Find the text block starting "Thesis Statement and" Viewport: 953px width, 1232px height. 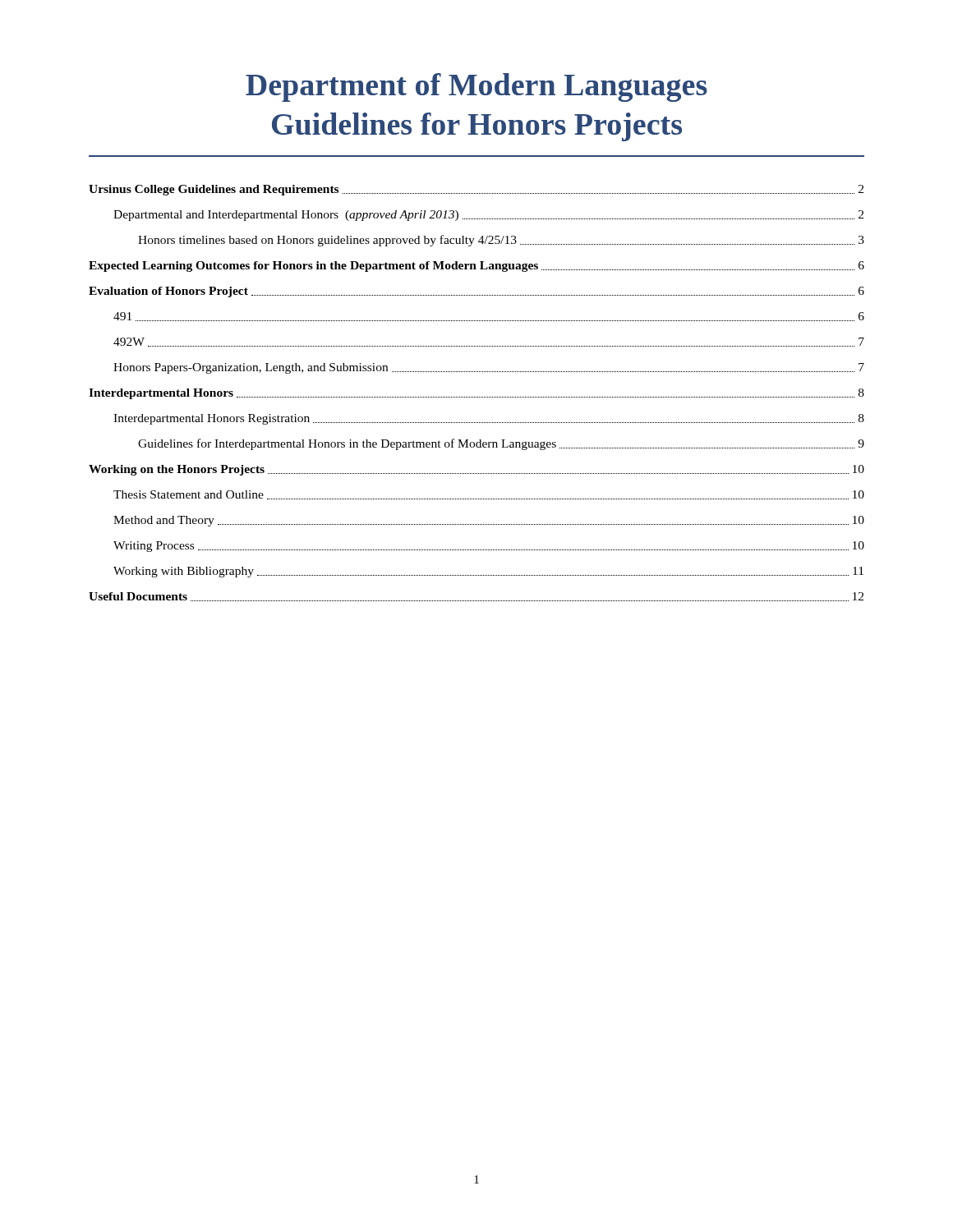(476, 494)
